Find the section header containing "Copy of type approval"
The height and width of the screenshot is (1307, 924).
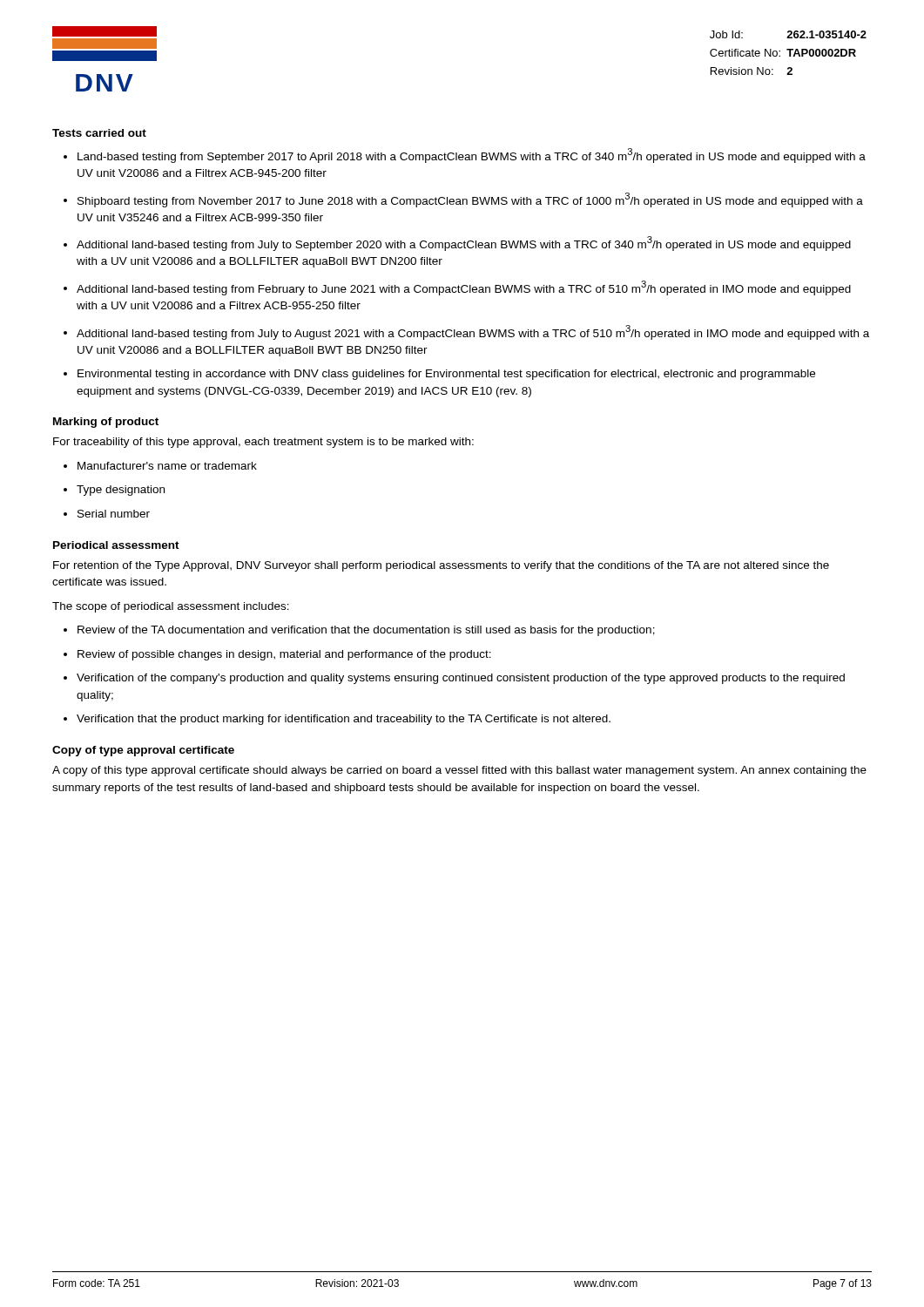coord(143,750)
